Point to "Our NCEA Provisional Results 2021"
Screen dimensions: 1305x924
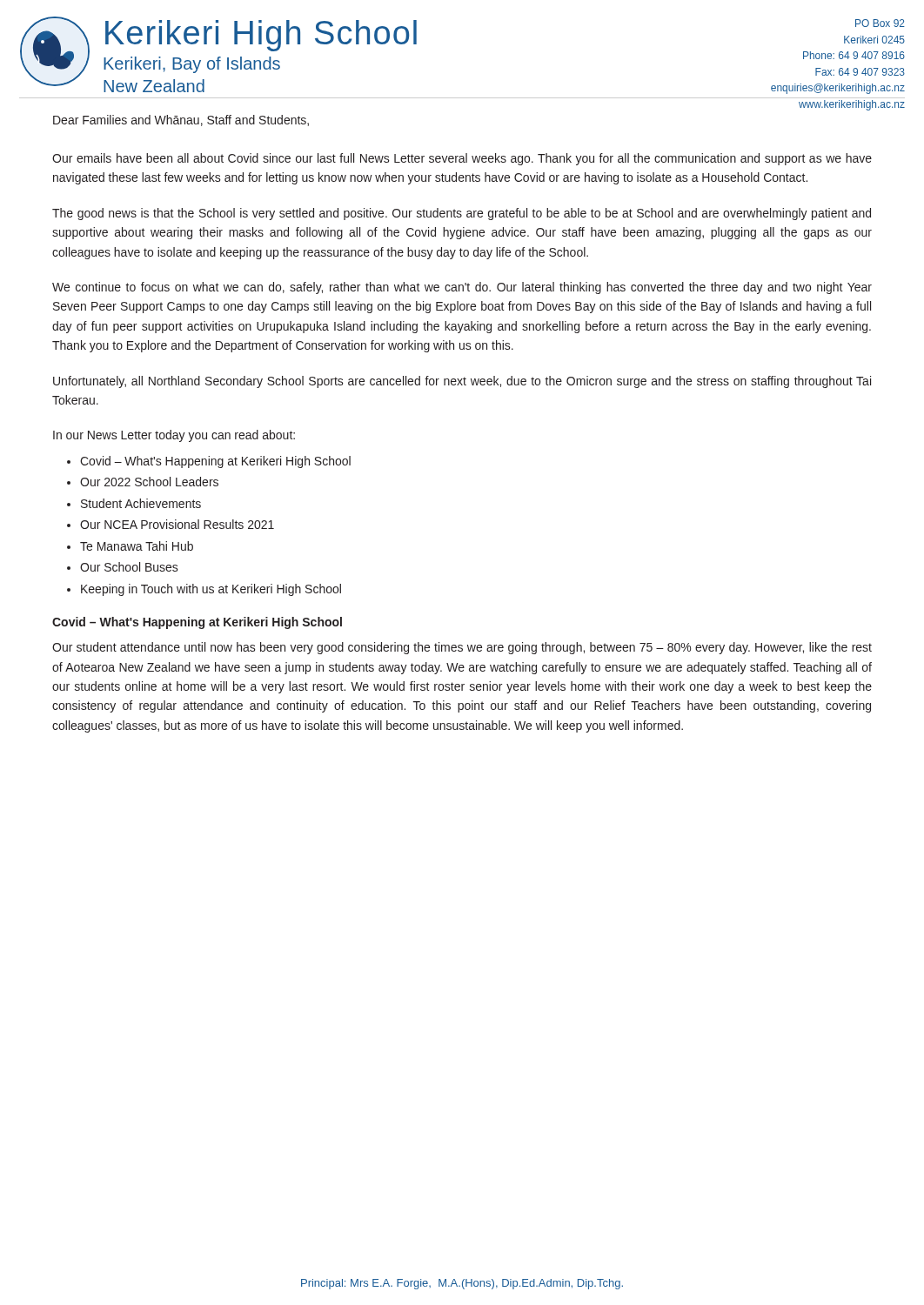tap(177, 525)
